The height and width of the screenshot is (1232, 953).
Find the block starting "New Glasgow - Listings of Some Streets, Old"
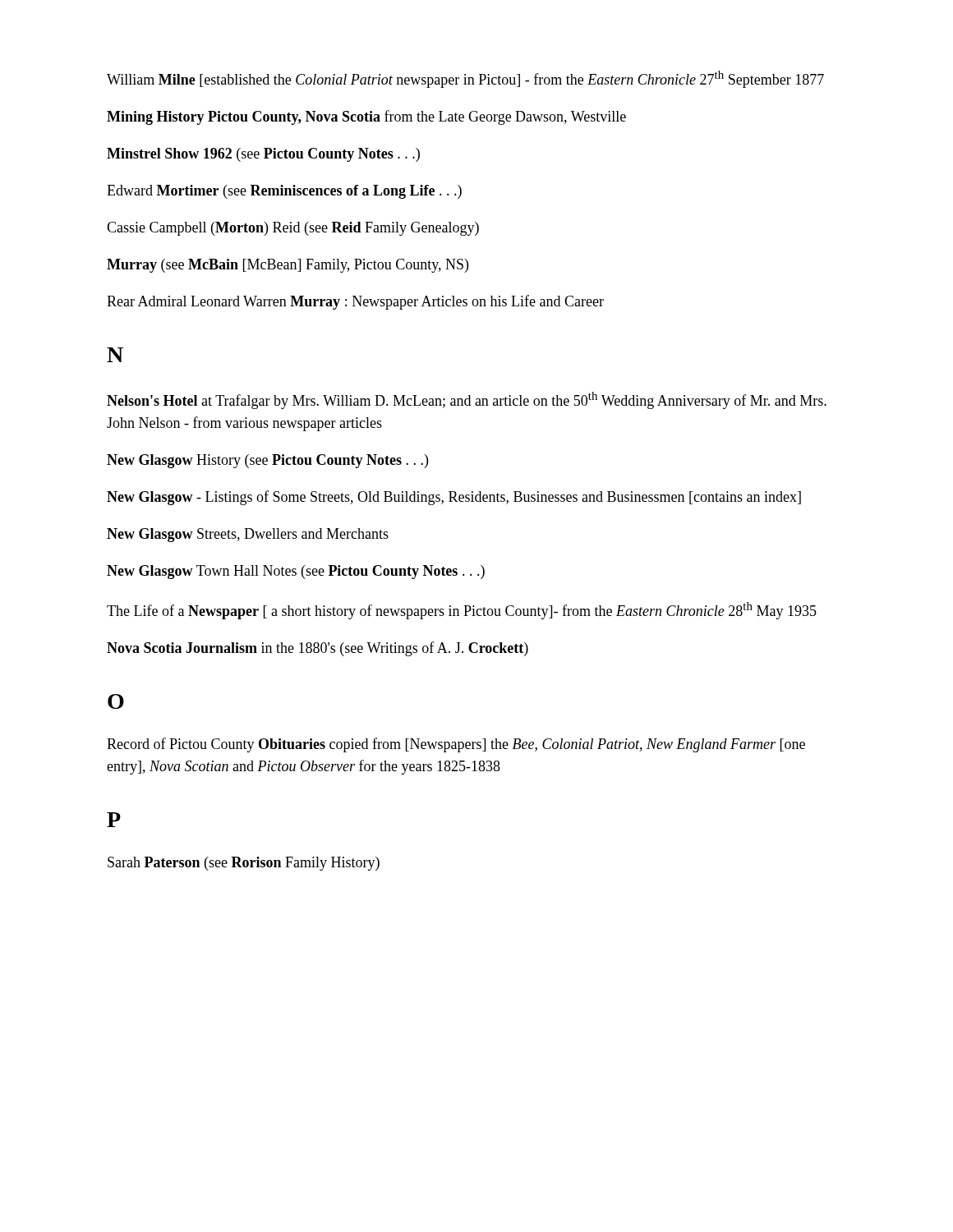[454, 497]
